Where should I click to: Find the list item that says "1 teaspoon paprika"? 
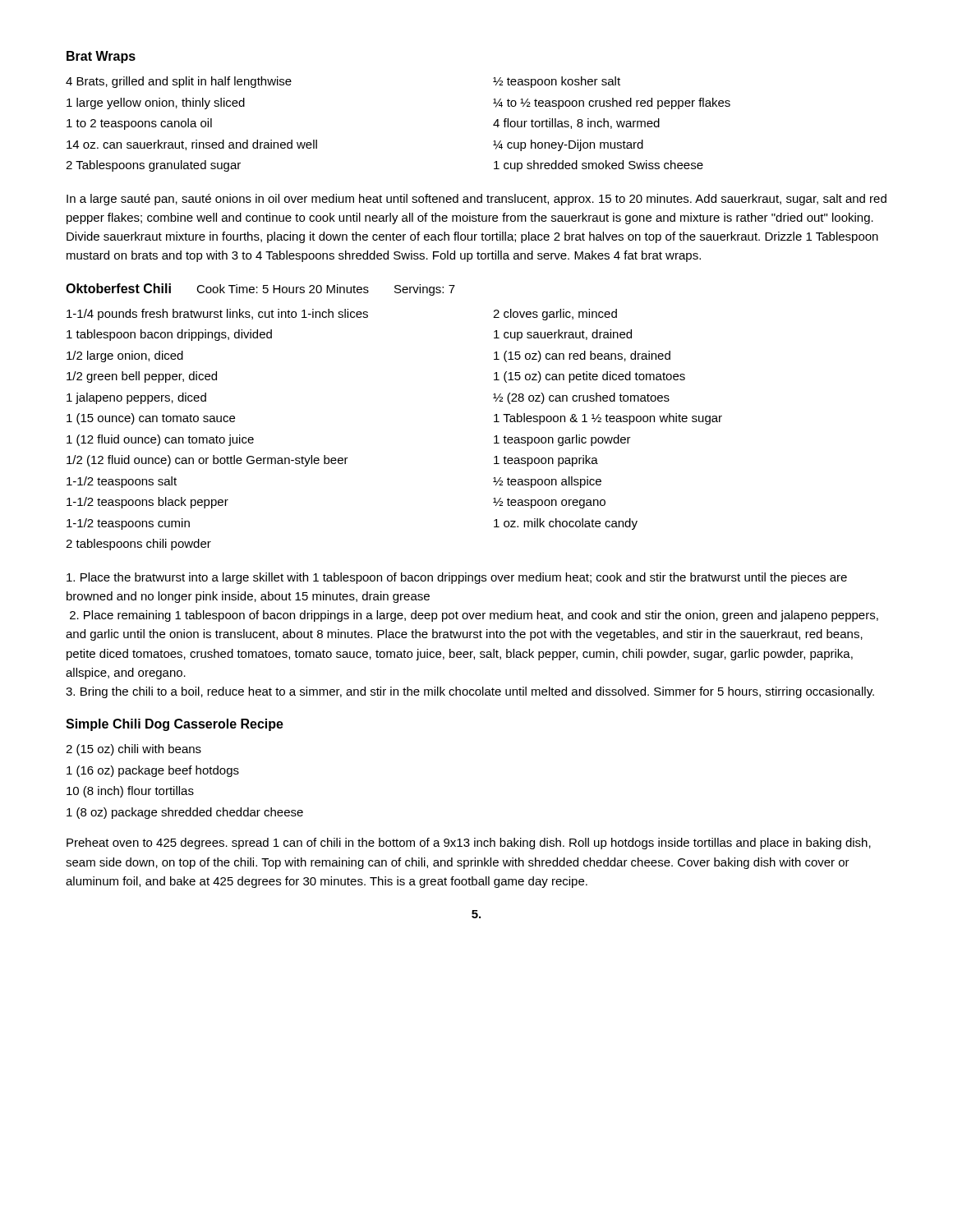tap(546, 461)
